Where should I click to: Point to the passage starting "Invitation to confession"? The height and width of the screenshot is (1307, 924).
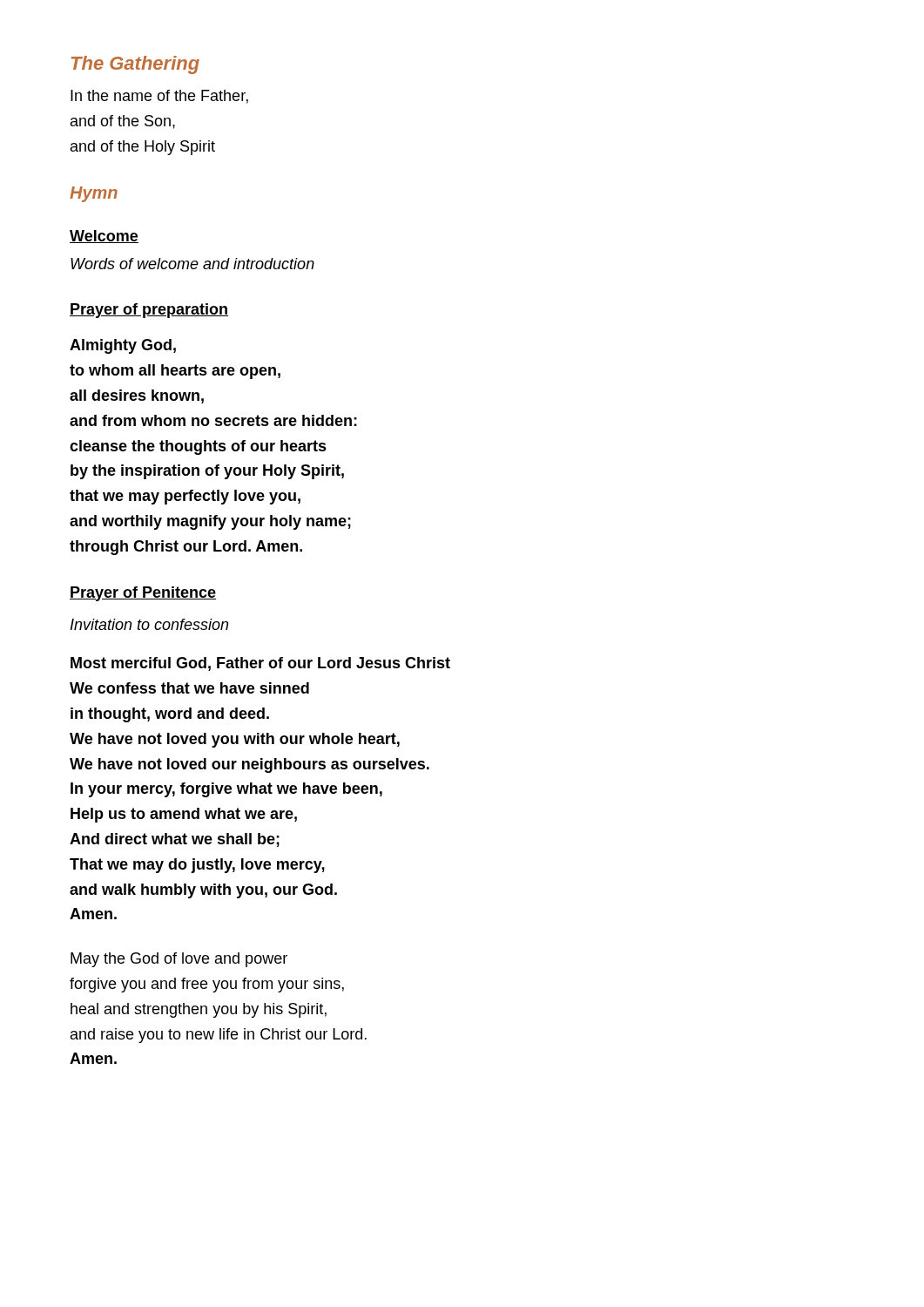pyautogui.click(x=149, y=624)
